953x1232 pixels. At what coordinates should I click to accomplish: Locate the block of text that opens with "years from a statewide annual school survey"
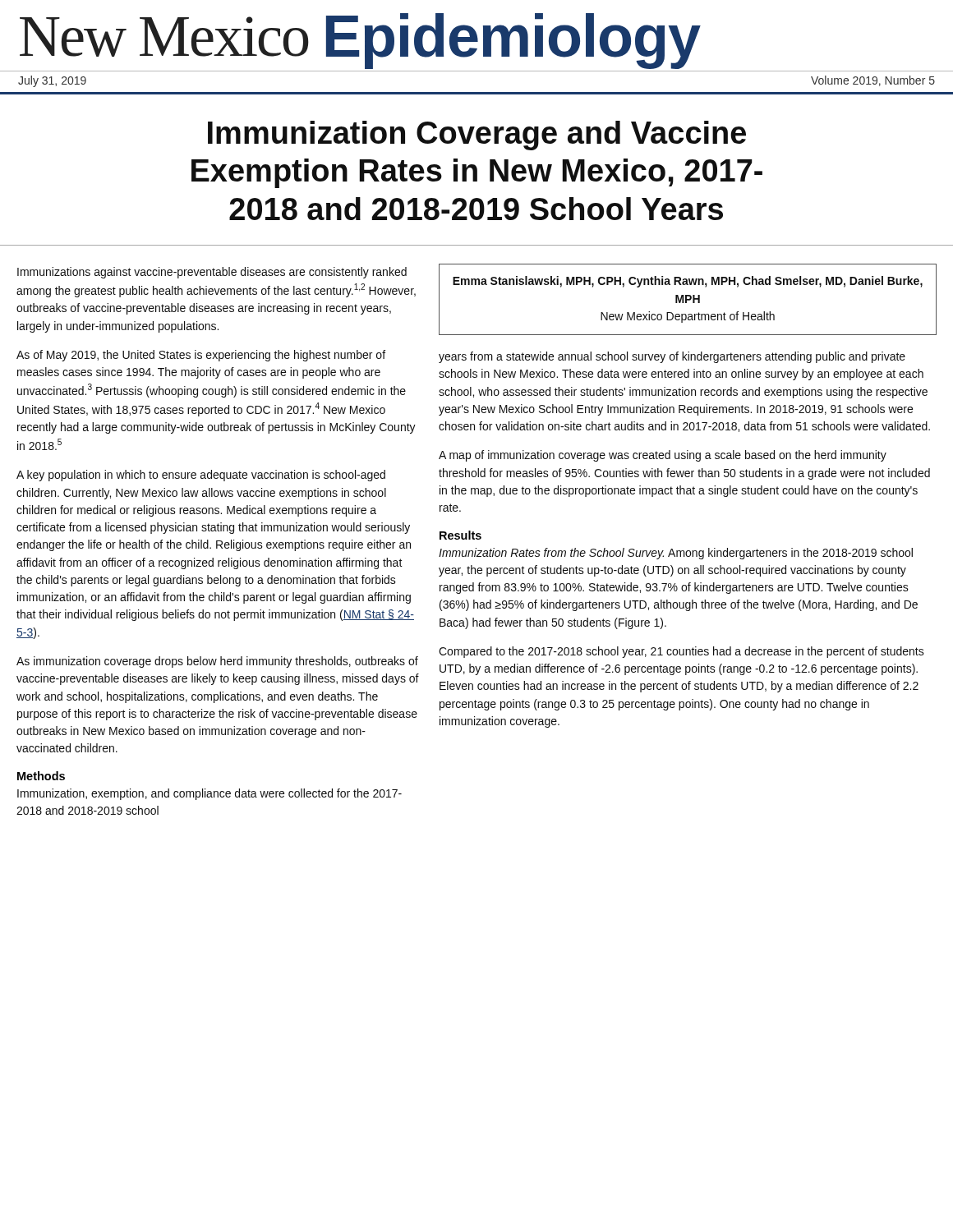[x=685, y=392]
